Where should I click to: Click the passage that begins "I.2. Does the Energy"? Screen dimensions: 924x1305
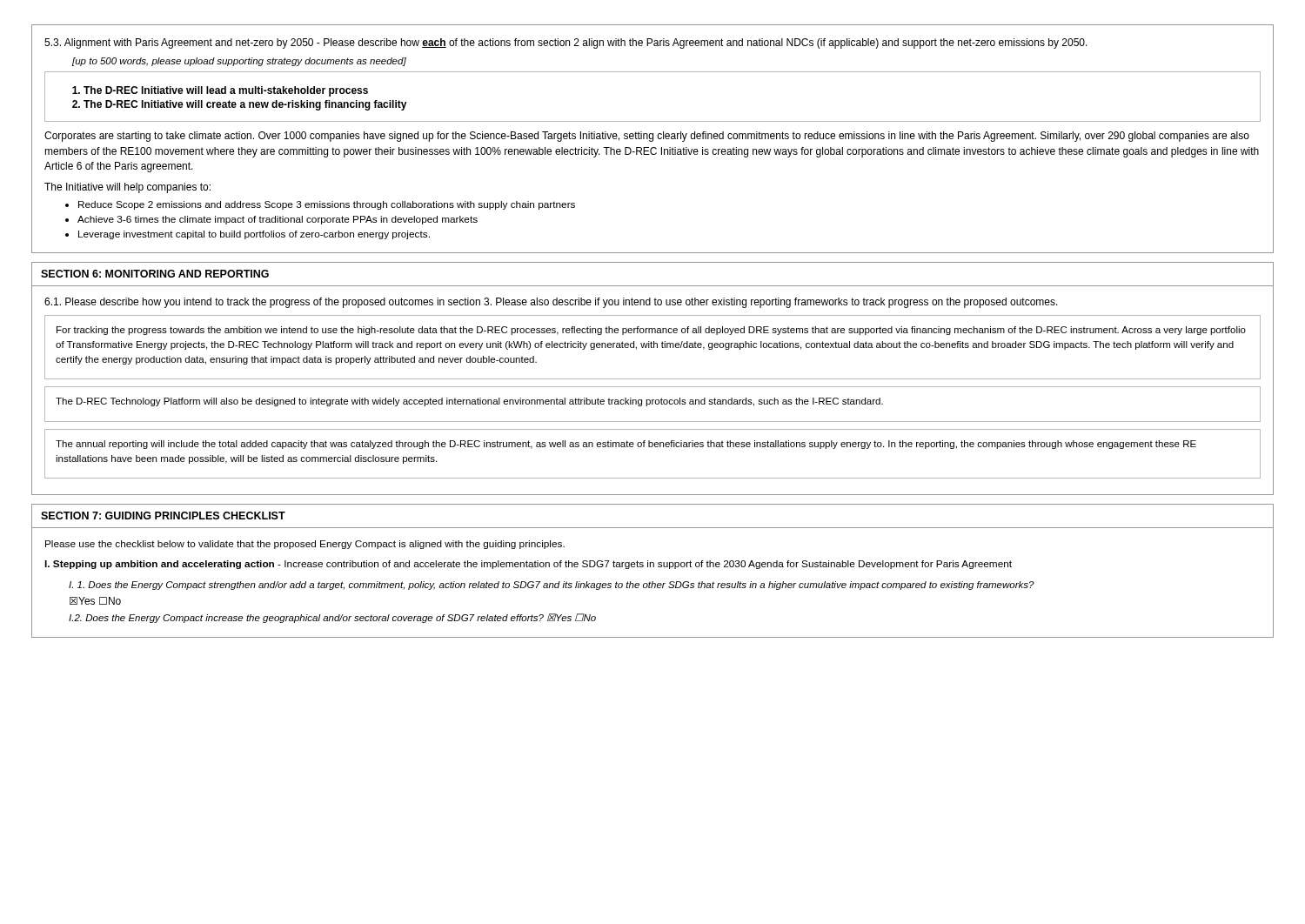pyautogui.click(x=332, y=617)
